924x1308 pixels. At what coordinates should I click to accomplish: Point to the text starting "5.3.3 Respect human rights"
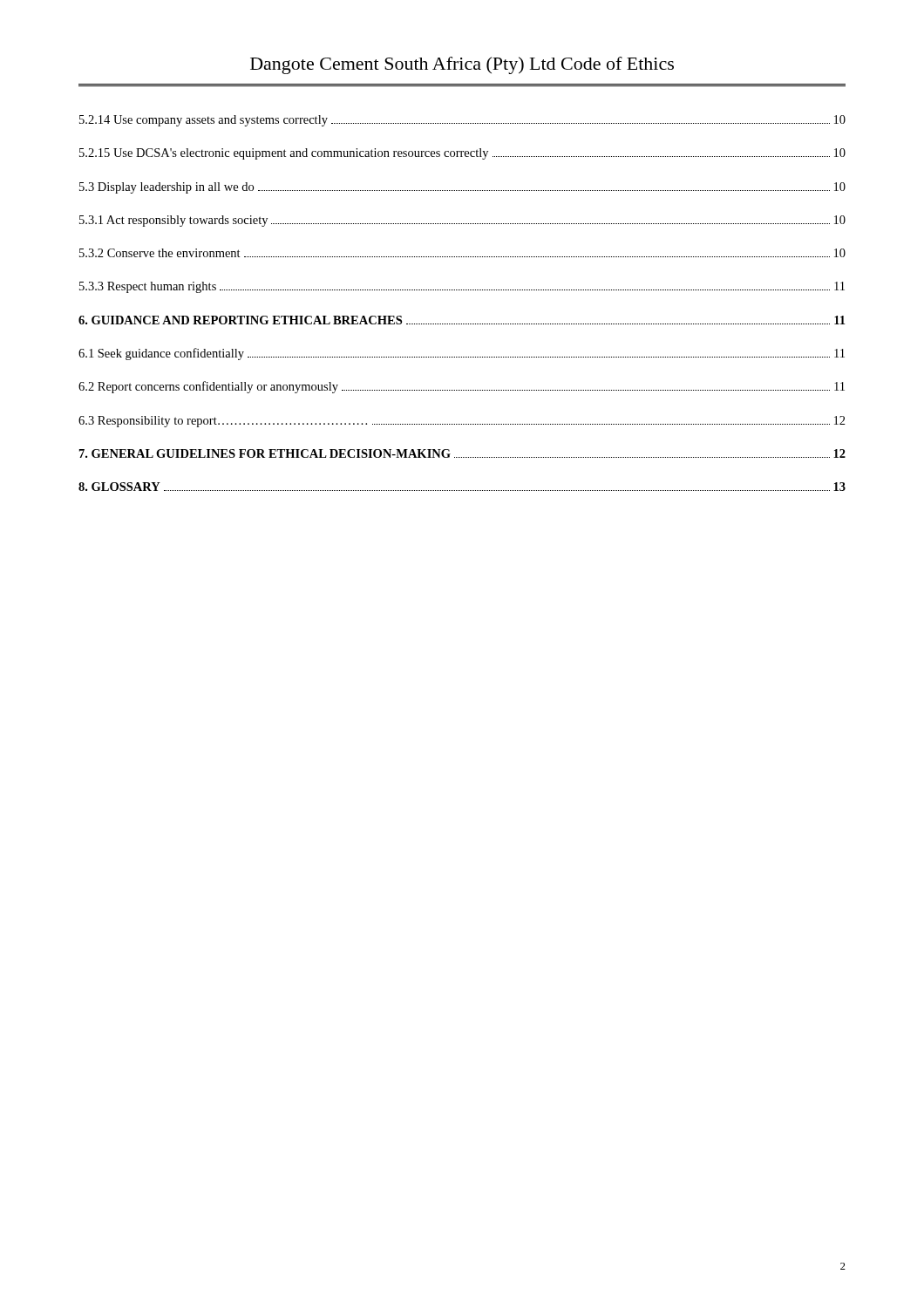tap(462, 287)
